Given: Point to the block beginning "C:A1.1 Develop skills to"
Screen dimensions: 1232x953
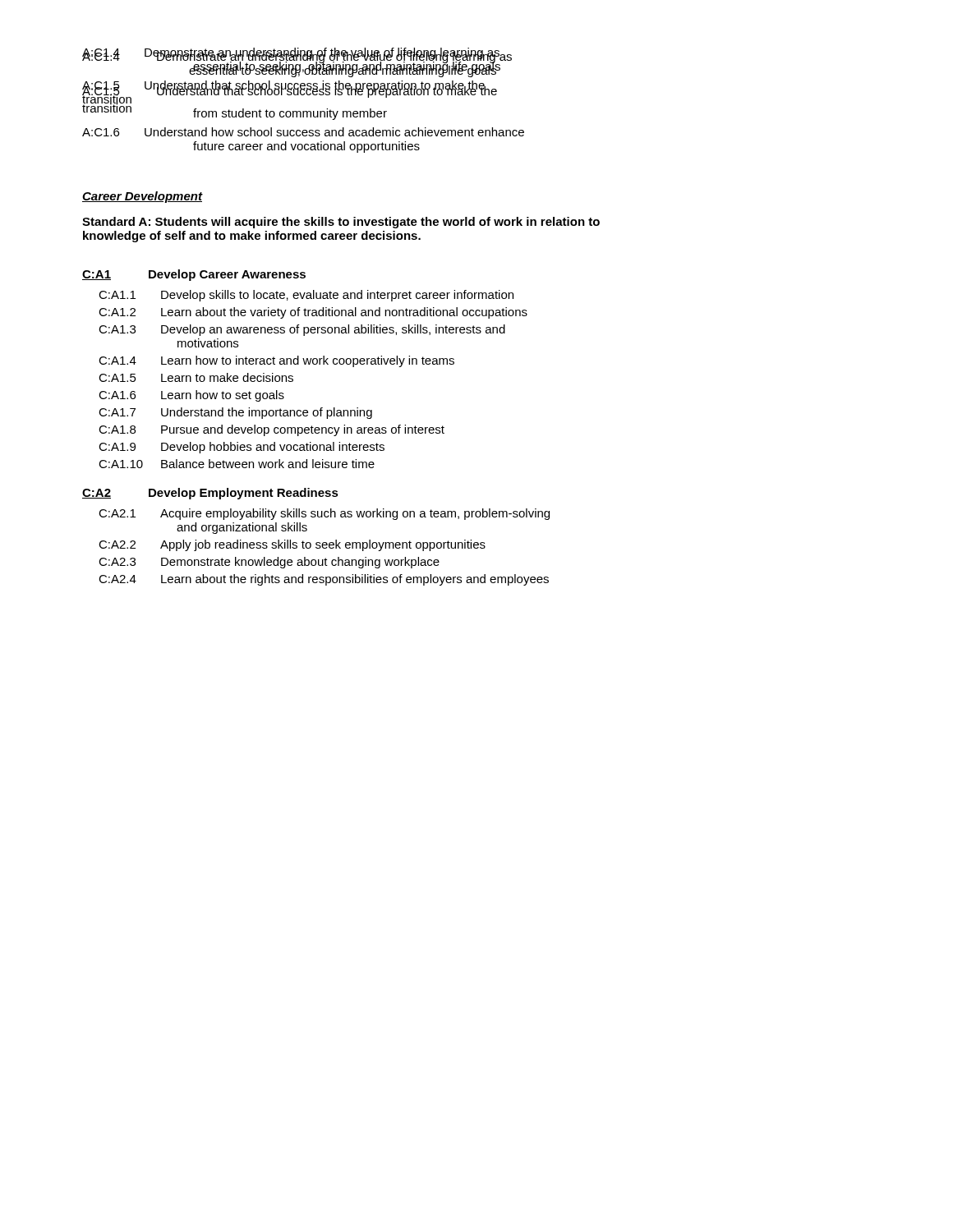Looking at the screenshot, I should pyautogui.click(x=306, y=294).
